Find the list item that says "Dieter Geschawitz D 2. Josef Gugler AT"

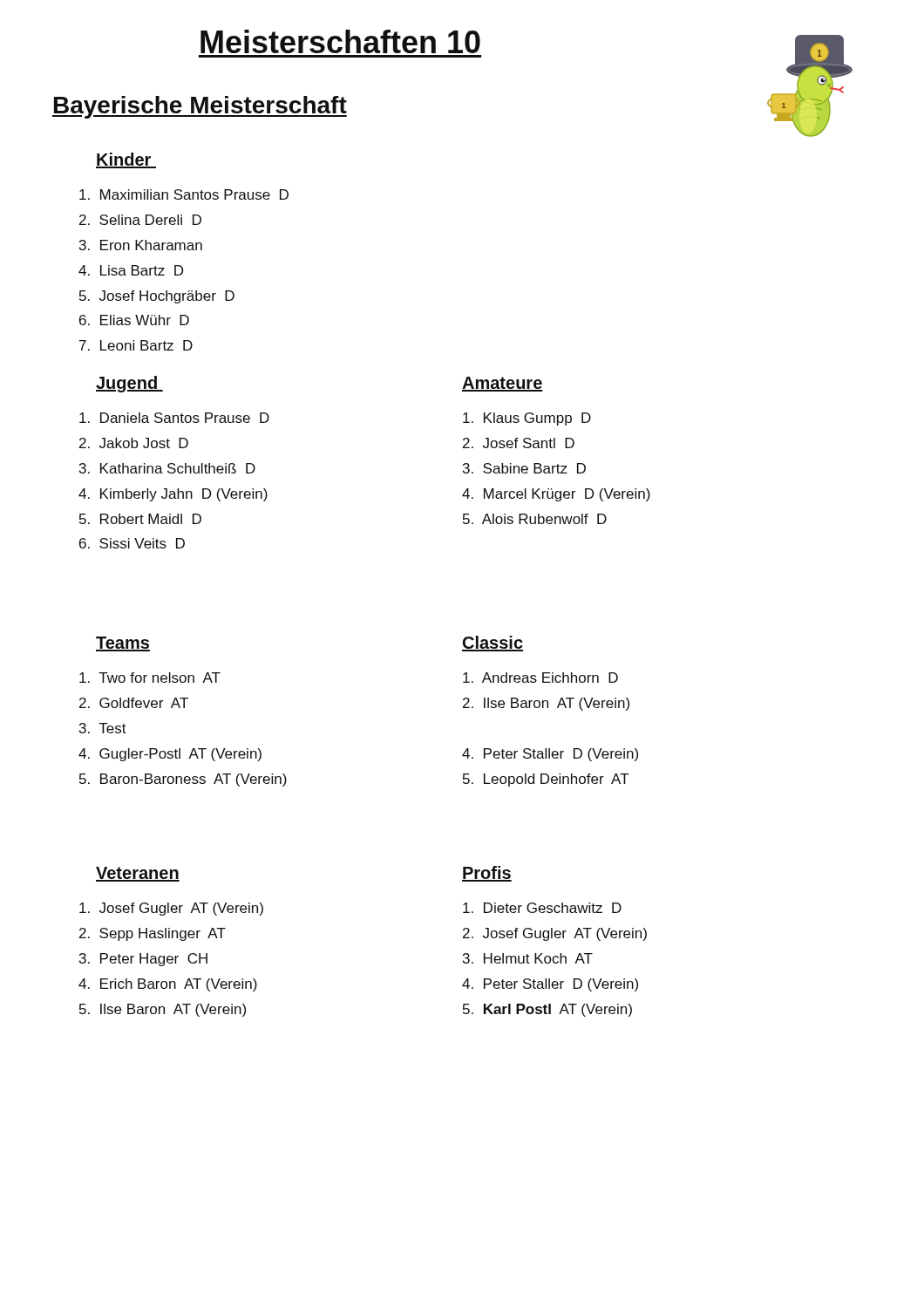555,959
